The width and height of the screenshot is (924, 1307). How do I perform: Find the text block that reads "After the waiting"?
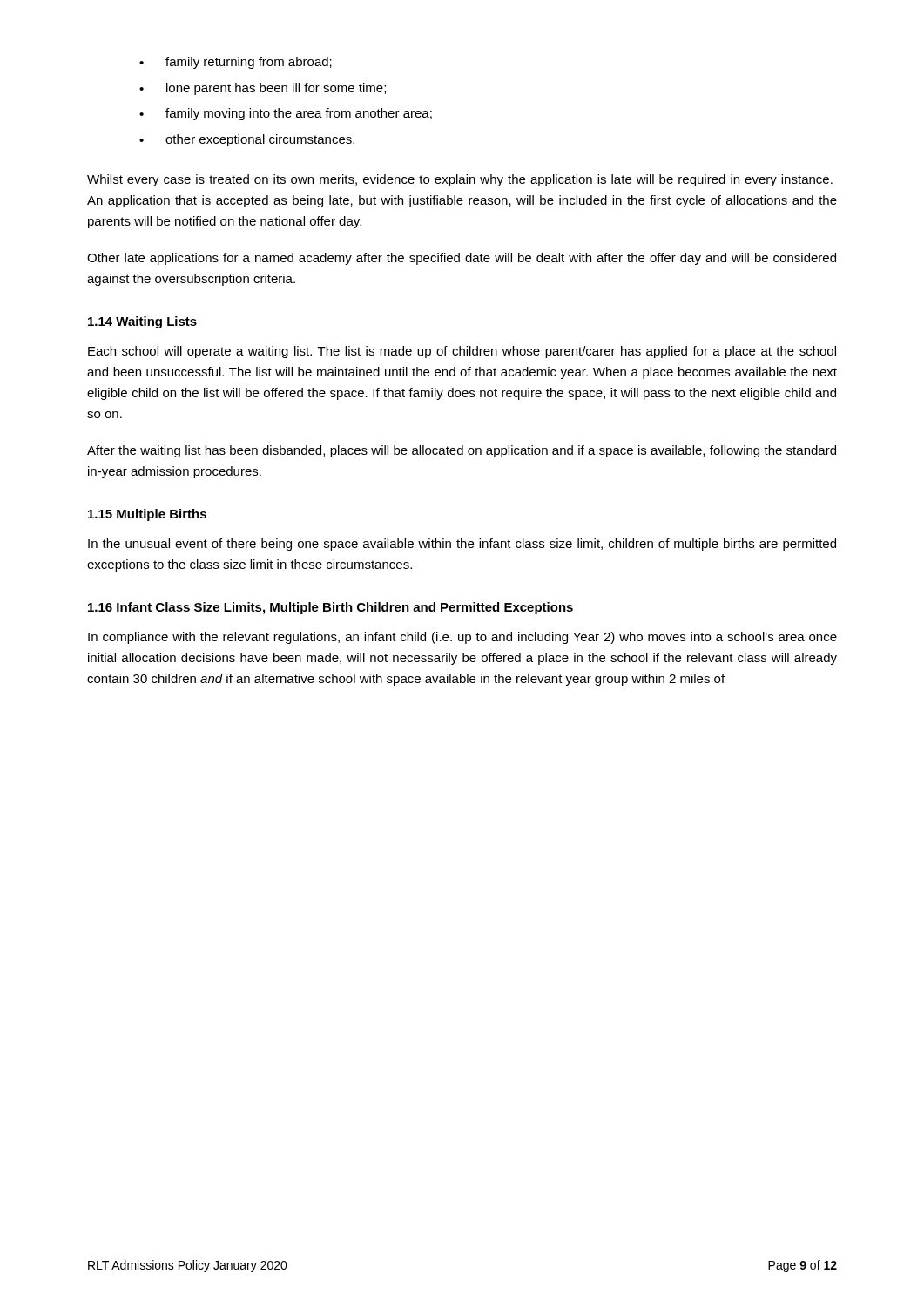[x=462, y=461]
